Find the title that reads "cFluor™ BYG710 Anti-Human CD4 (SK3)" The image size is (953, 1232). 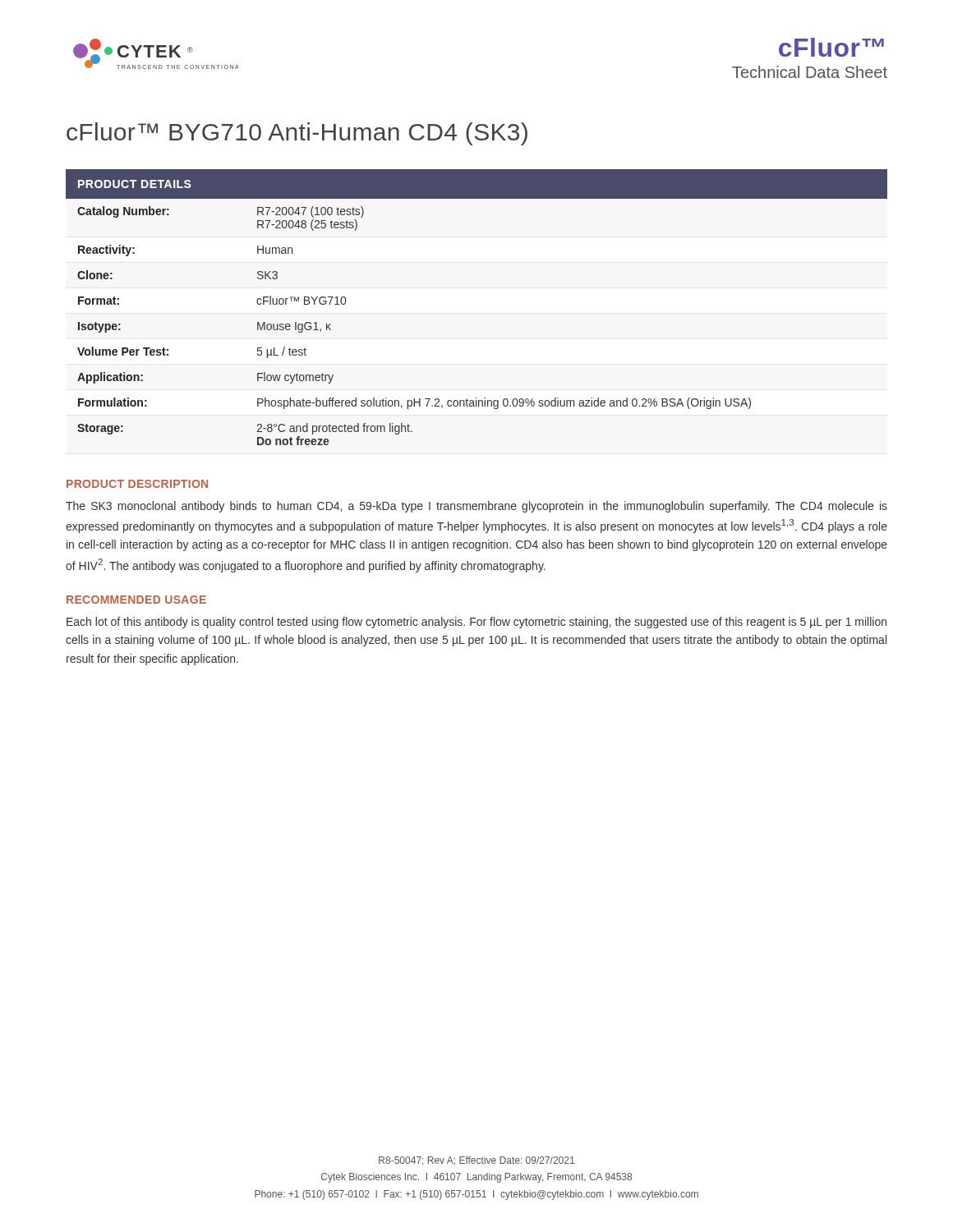(297, 132)
